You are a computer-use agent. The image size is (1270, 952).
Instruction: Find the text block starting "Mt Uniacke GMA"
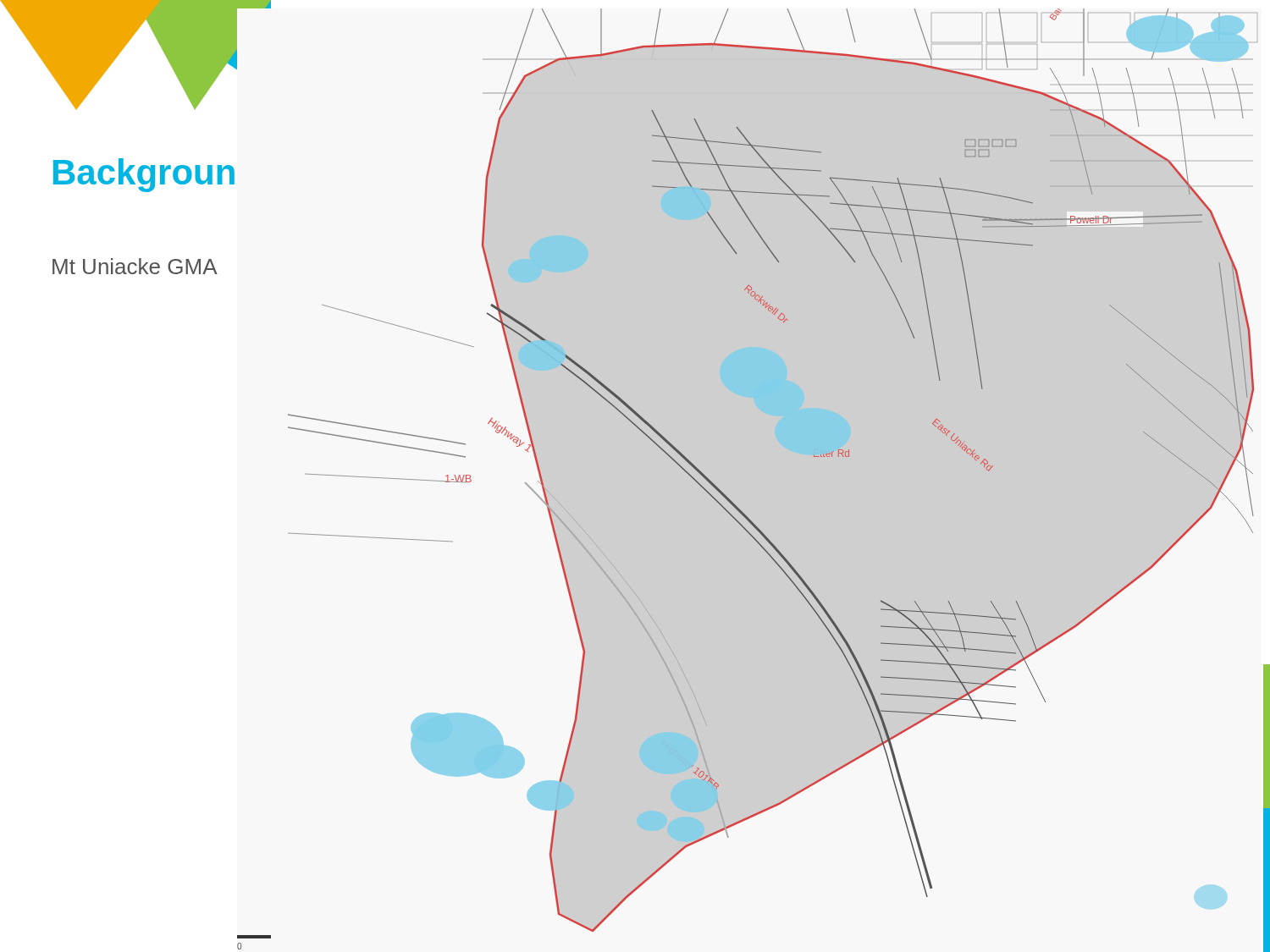point(134,267)
